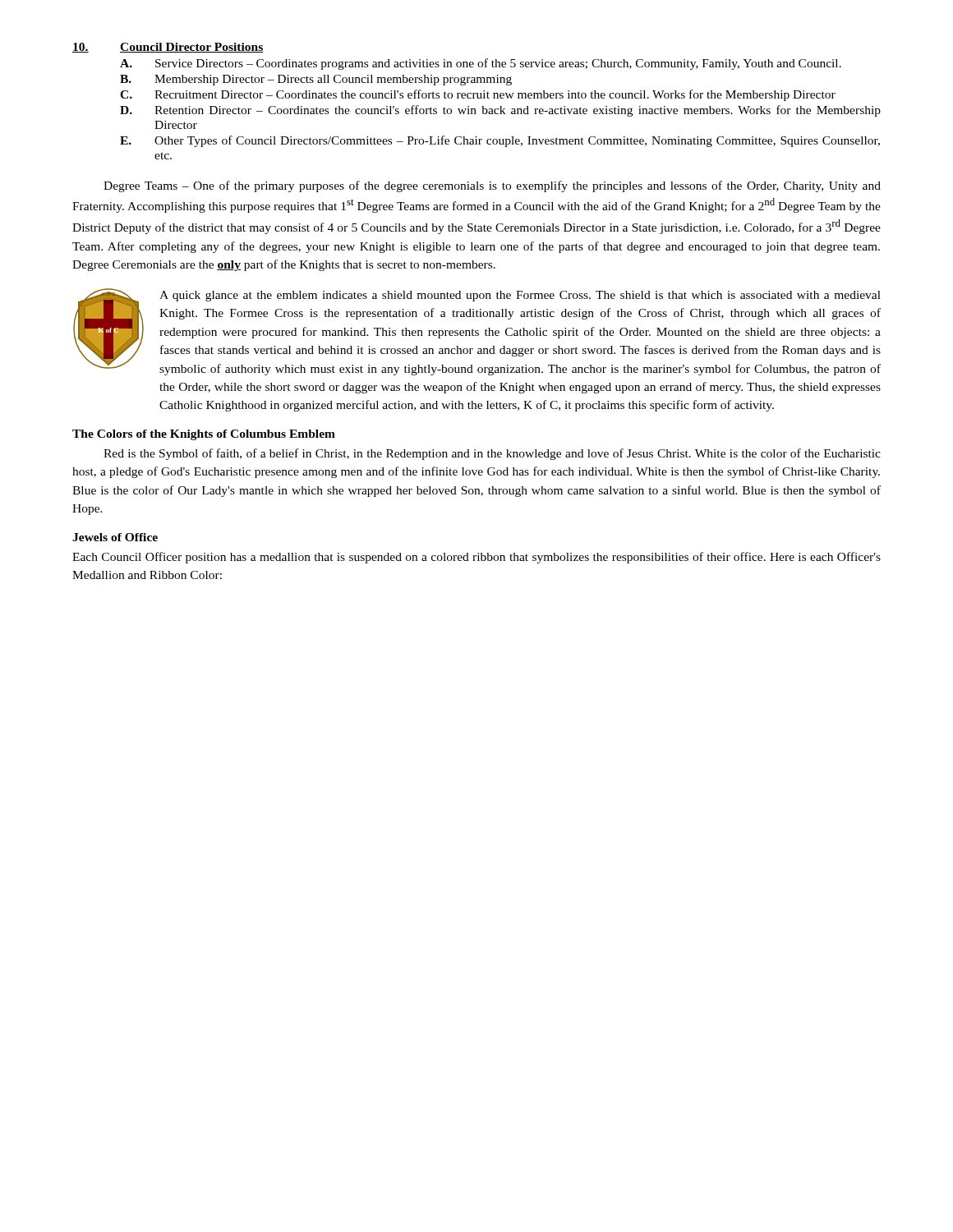Locate the text block with the text "Degree Teams – One of the primary"
This screenshot has width=953, height=1232.
click(x=476, y=225)
